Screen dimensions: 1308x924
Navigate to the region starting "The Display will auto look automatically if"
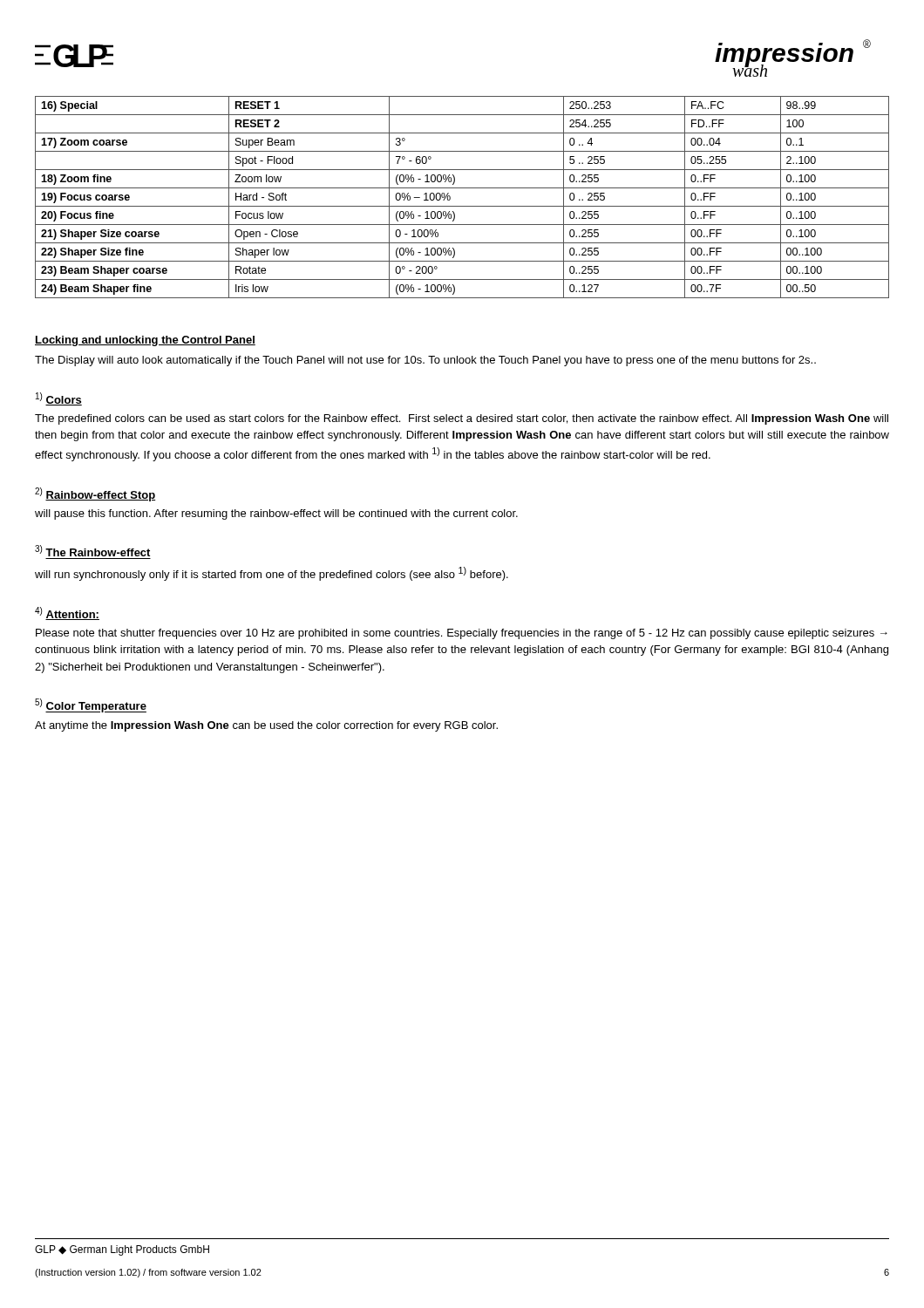[426, 360]
